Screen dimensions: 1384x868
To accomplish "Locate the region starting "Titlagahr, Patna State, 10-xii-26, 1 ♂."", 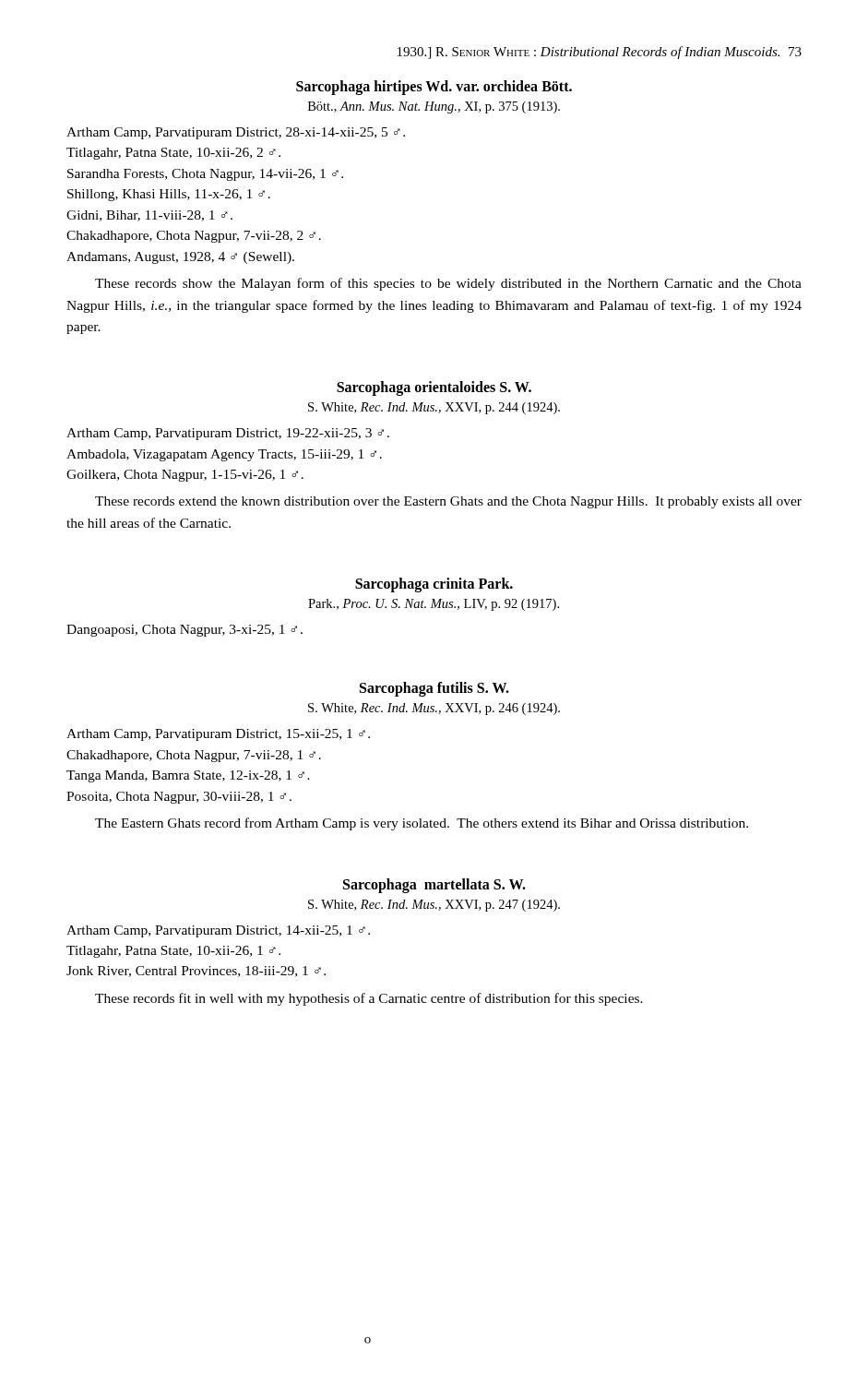I will point(174,950).
